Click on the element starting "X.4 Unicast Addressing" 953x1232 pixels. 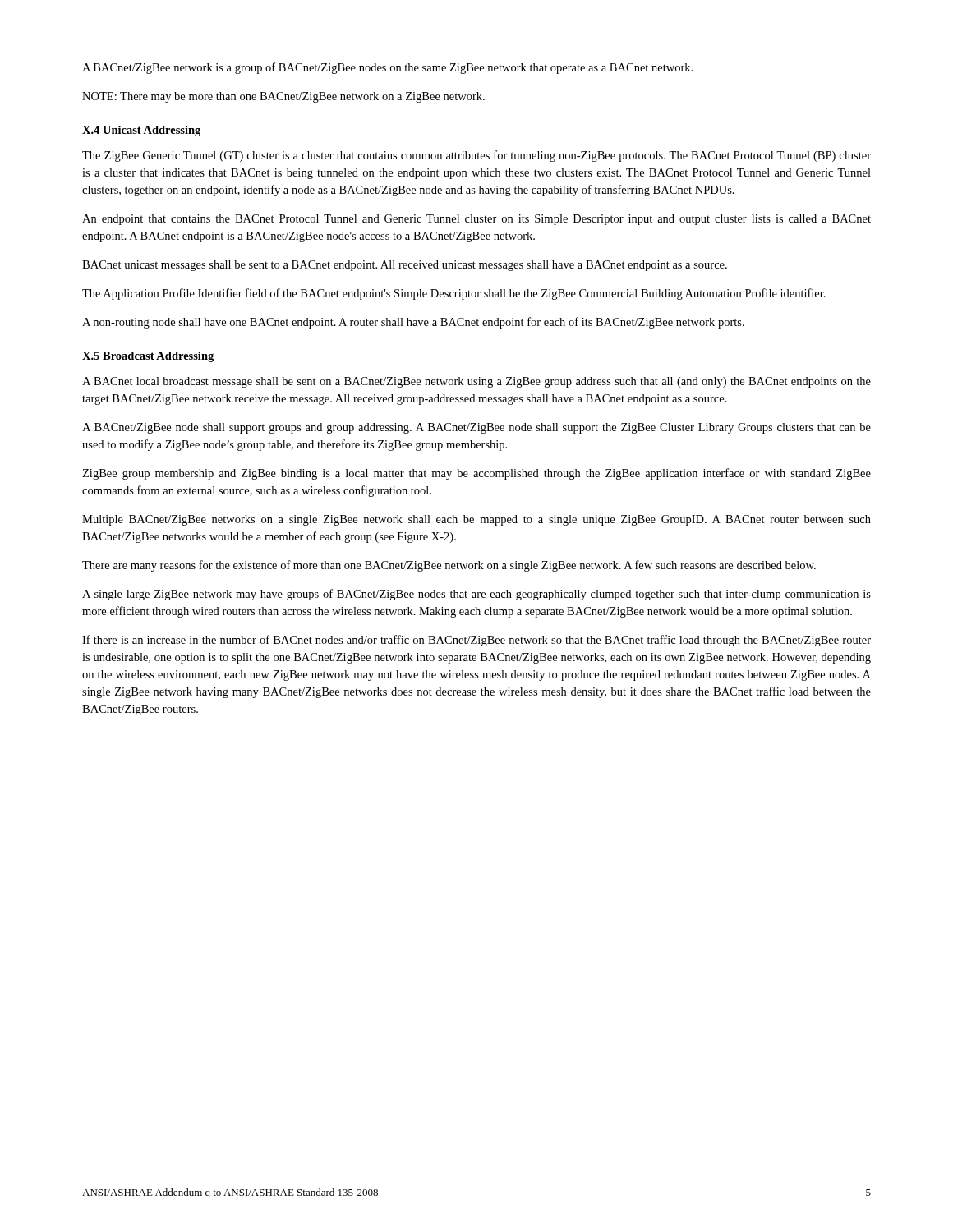tap(141, 130)
